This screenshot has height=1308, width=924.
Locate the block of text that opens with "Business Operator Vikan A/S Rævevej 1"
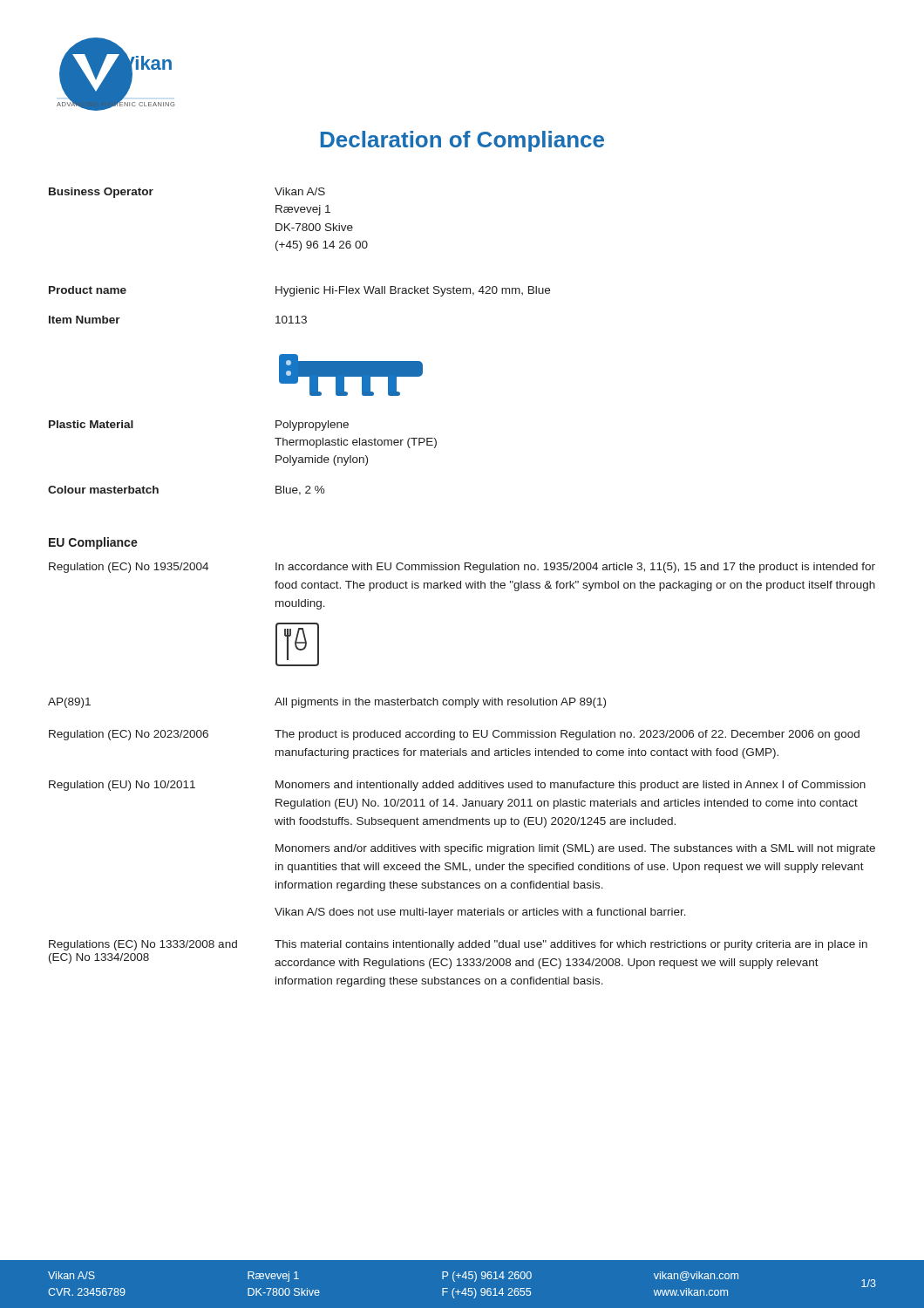97,192
